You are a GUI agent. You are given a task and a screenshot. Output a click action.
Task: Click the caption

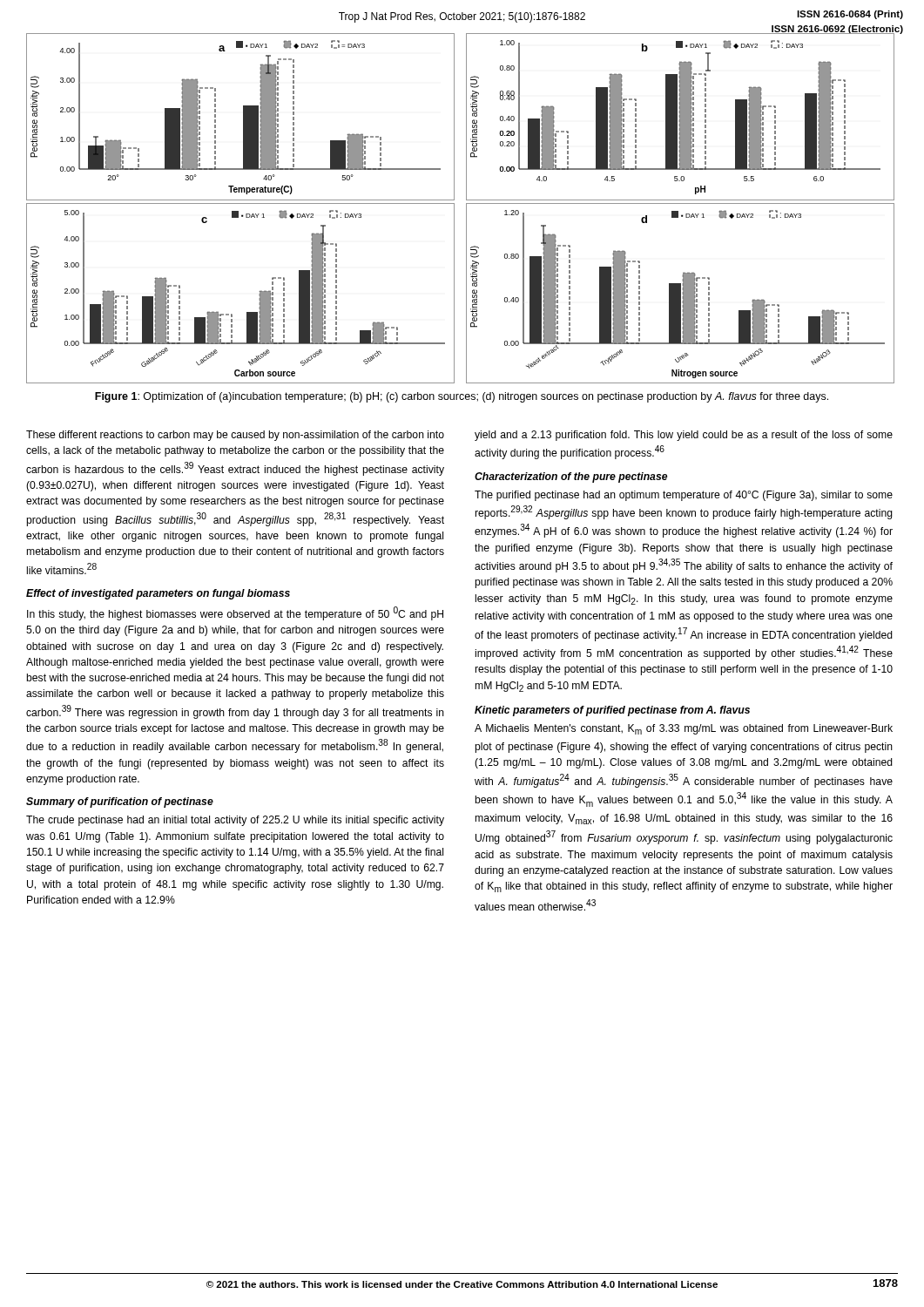[x=462, y=396]
